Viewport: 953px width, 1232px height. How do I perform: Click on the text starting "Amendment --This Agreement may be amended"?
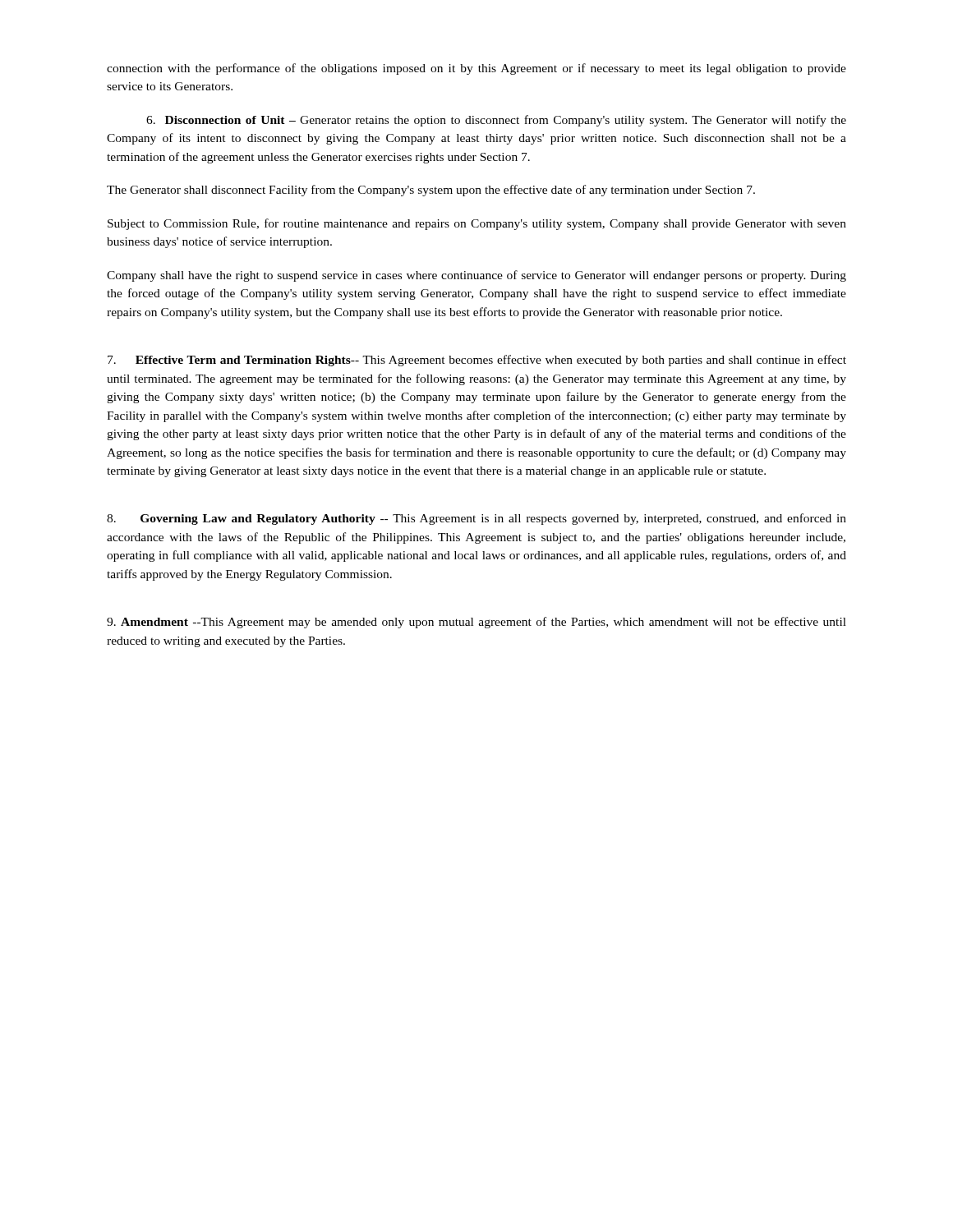[x=476, y=631]
